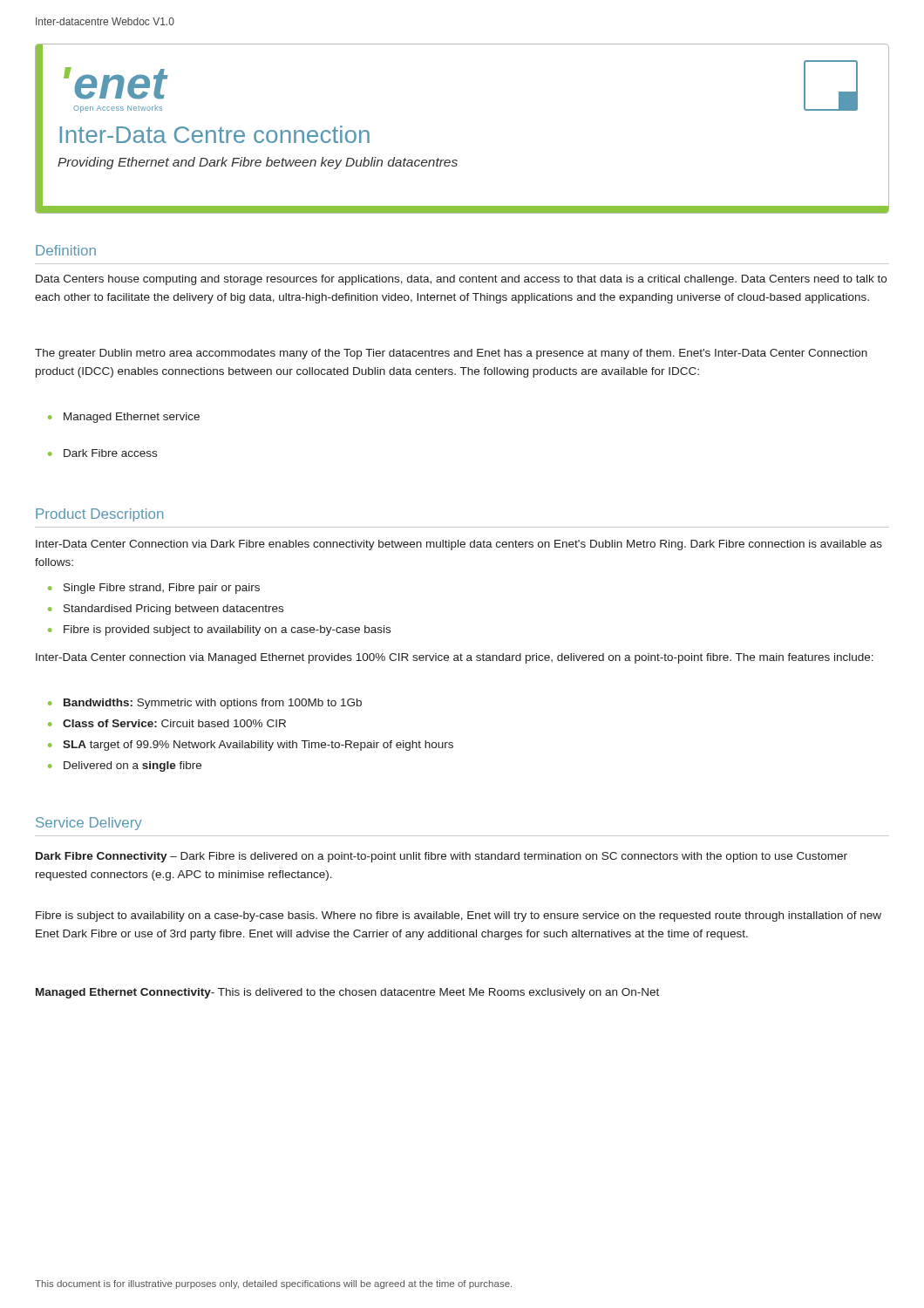
Task: Select the text starting "• Managed Ethernet service"
Action: point(131,417)
